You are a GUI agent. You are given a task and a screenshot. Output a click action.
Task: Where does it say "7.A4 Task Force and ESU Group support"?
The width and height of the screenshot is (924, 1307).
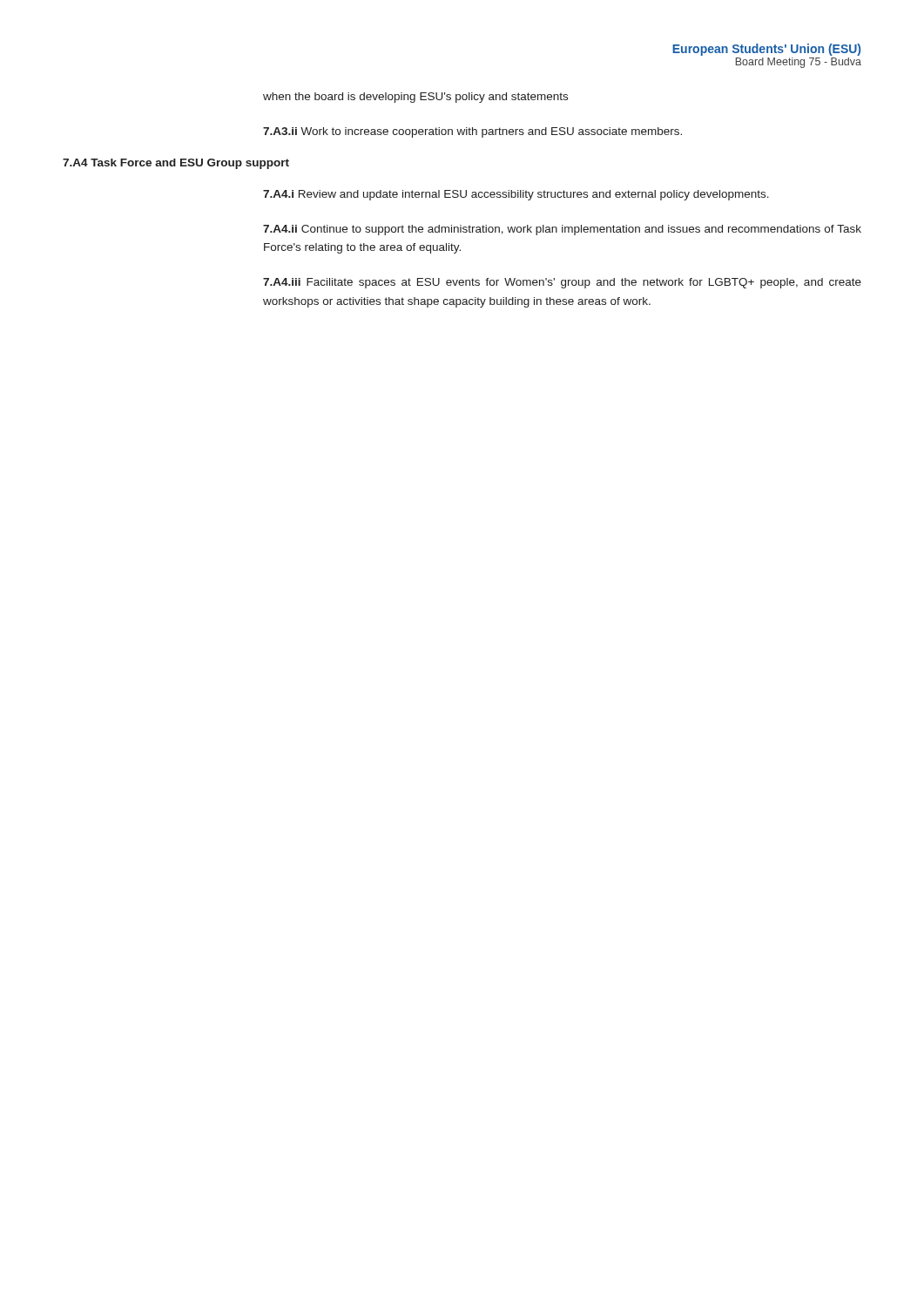[x=176, y=163]
